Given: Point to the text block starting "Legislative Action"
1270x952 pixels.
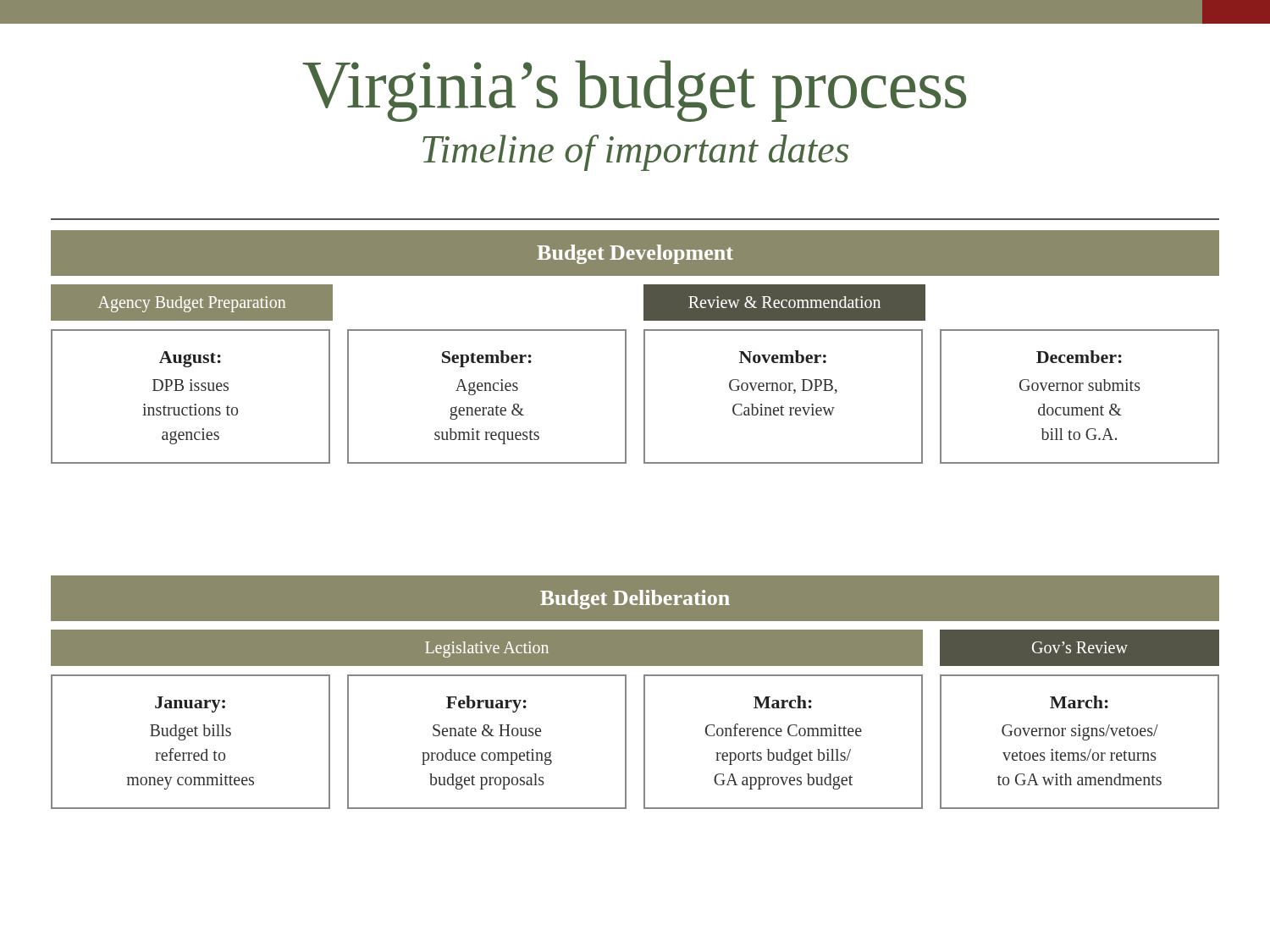Looking at the screenshot, I should coord(487,648).
